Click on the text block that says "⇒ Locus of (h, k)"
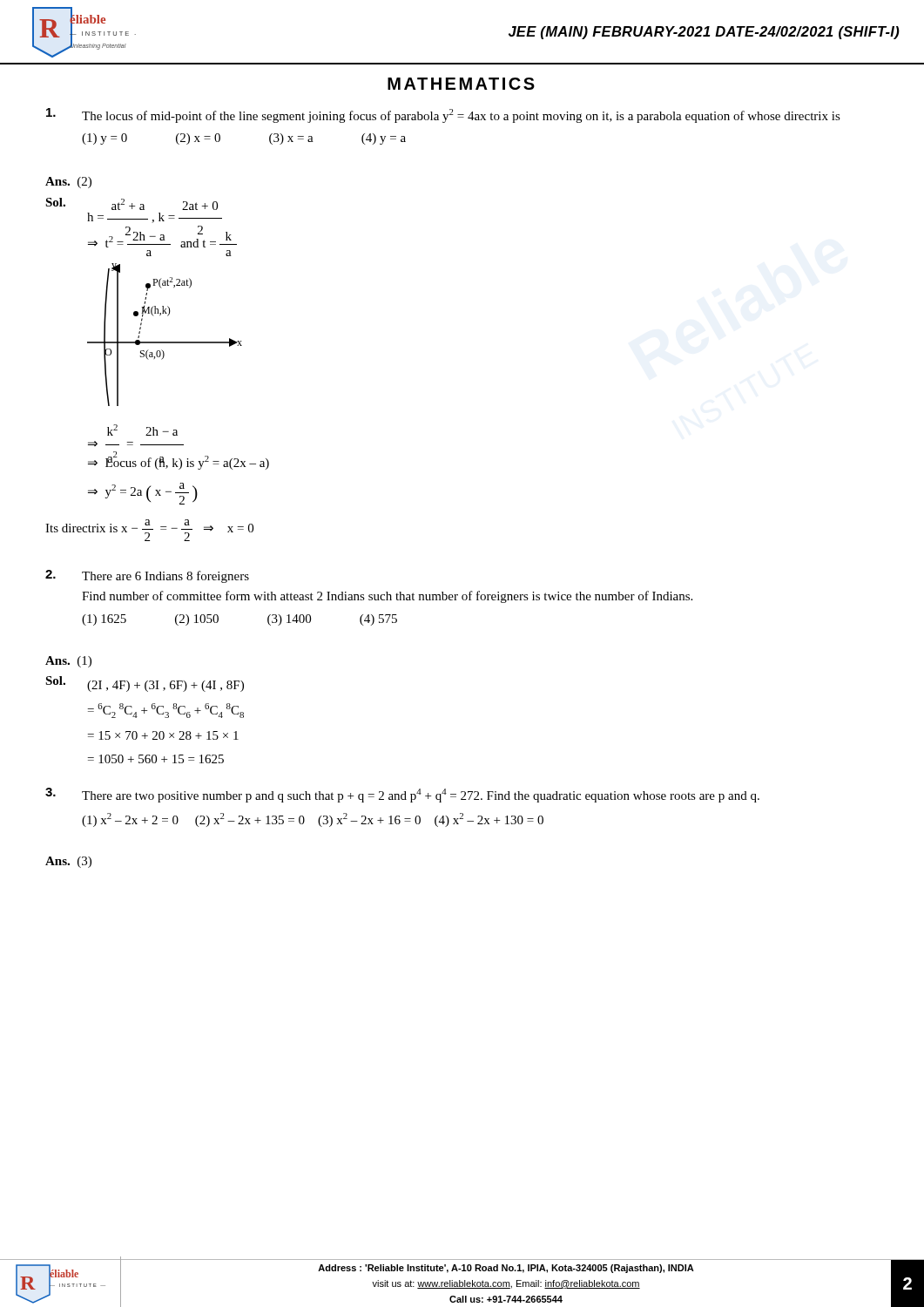Image resolution: width=924 pixels, height=1307 pixels. tap(178, 461)
